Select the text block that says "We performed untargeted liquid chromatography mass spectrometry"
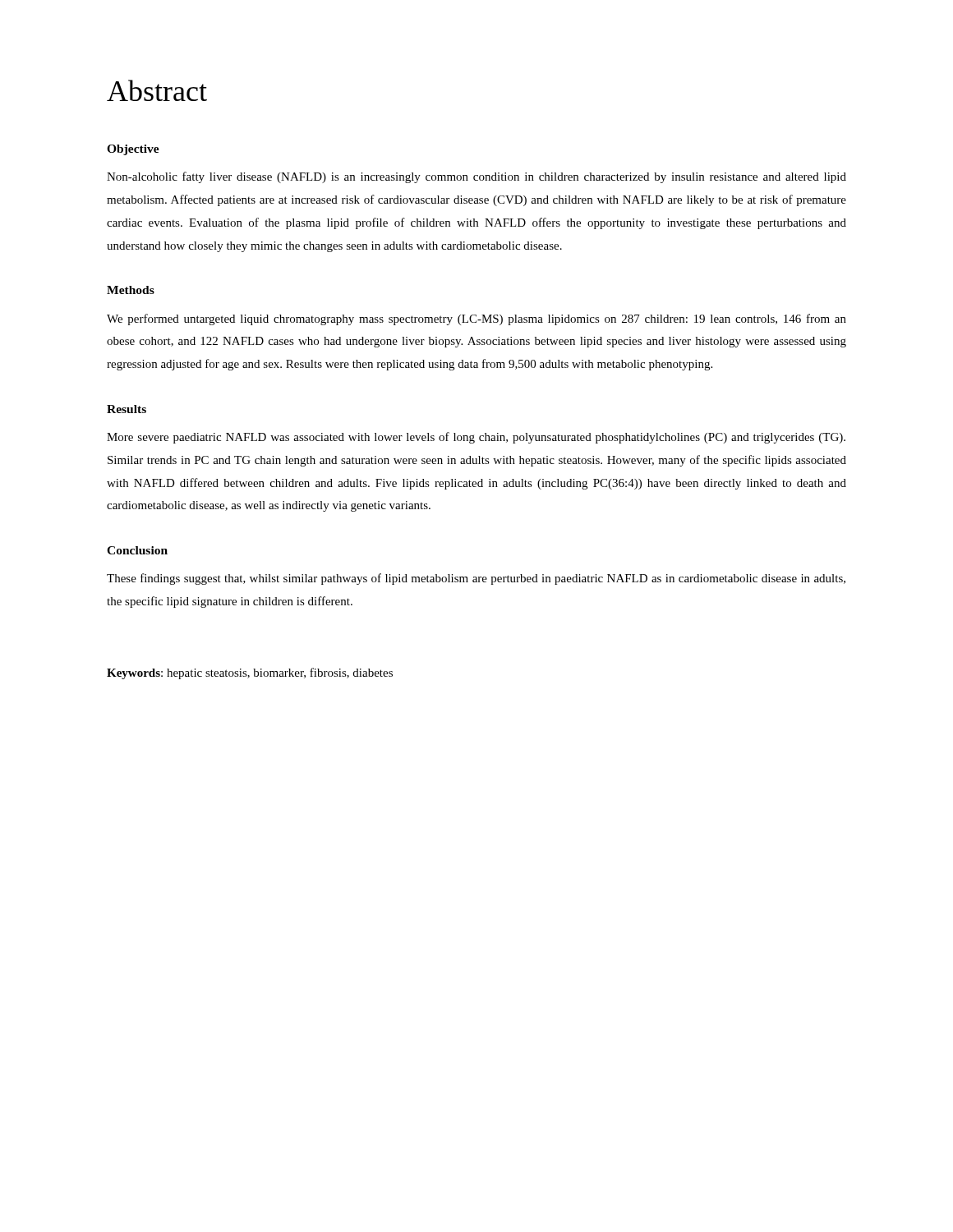This screenshot has height=1232, width=953. coord(476,342)
